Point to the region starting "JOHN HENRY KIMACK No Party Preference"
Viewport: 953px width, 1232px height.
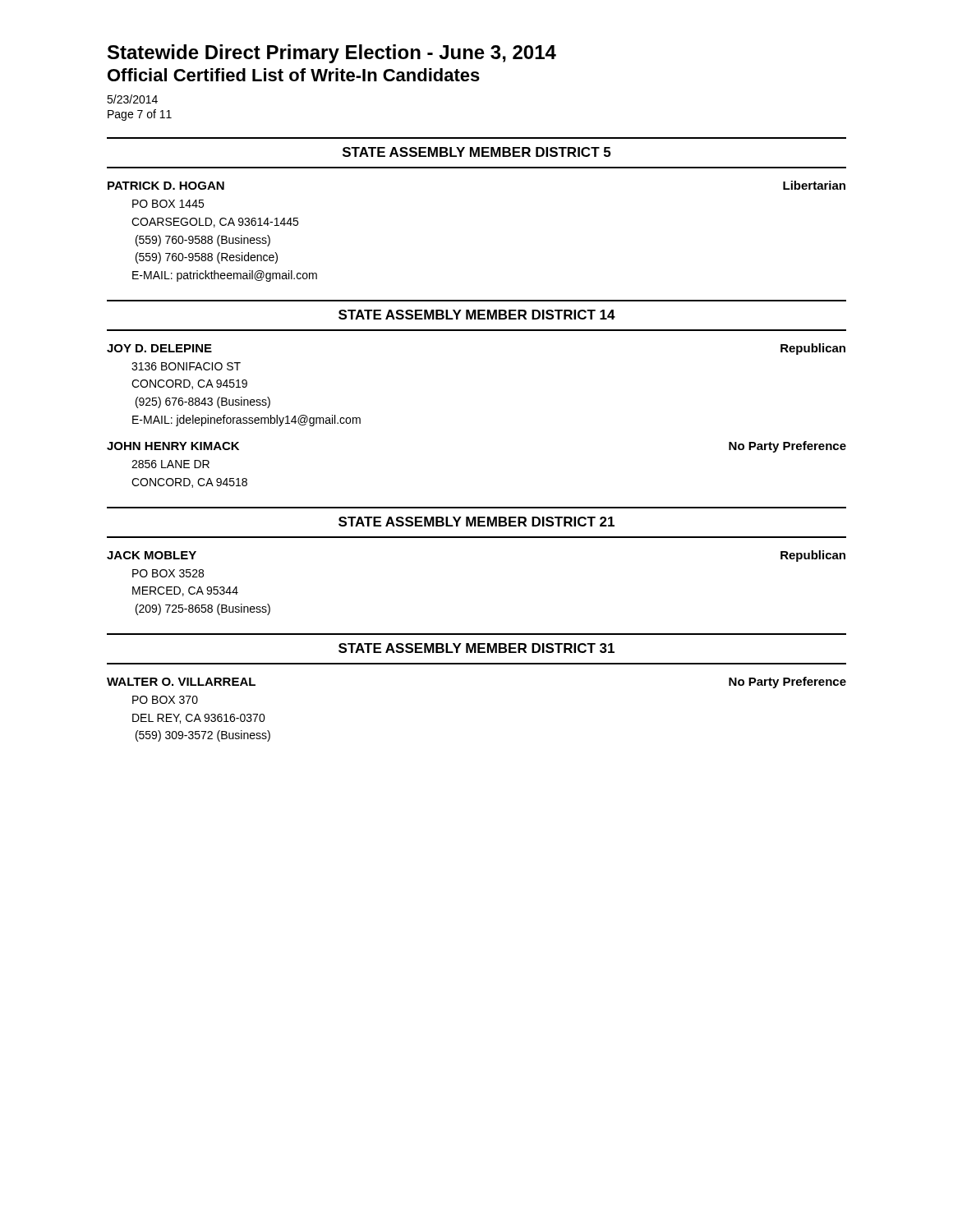pos(178,446)
